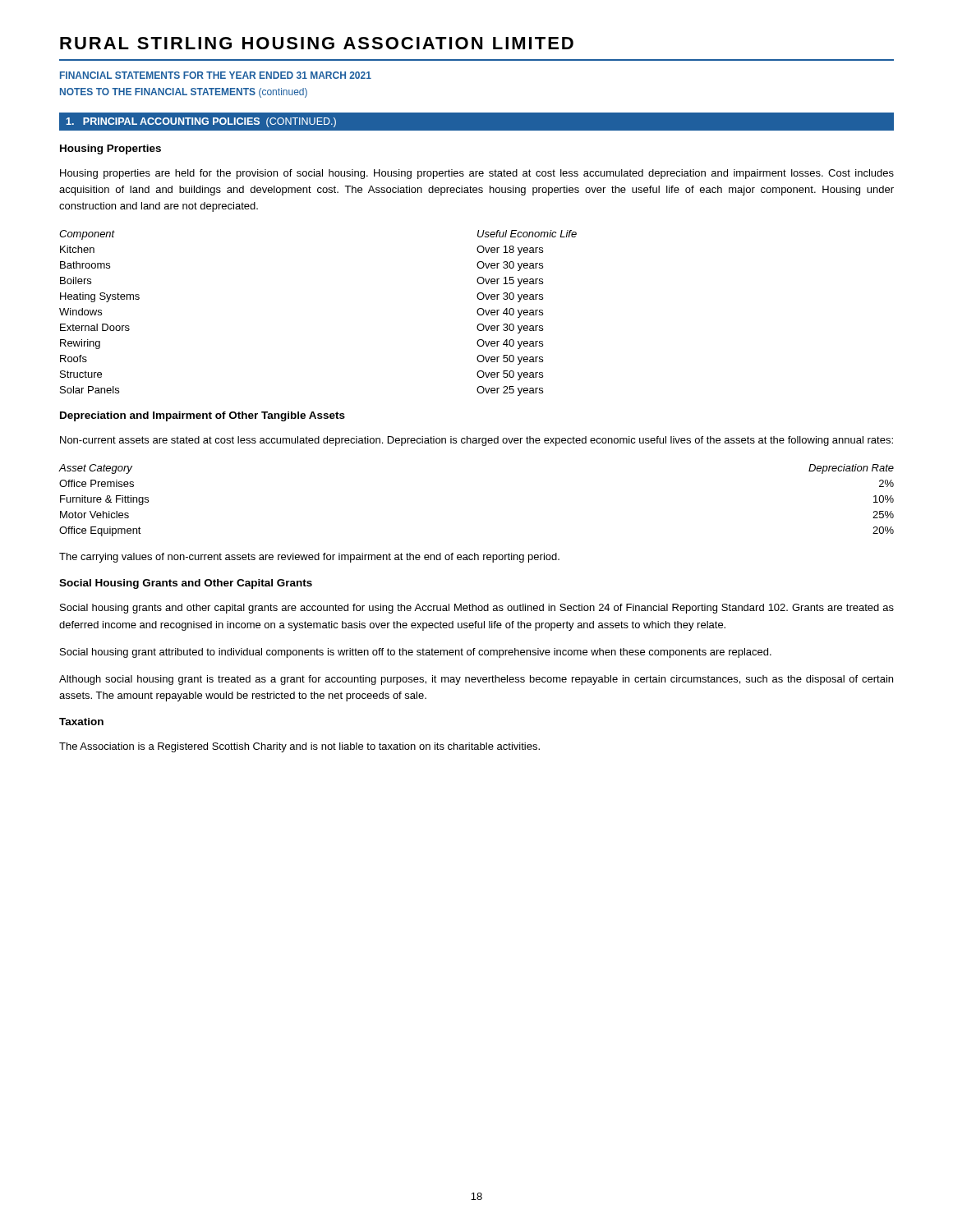
Task: Find the title that reads "RURAL STIRLING HOUSING ASSOCIATION"
Action: pyautogui.click(x=317, y=43)
